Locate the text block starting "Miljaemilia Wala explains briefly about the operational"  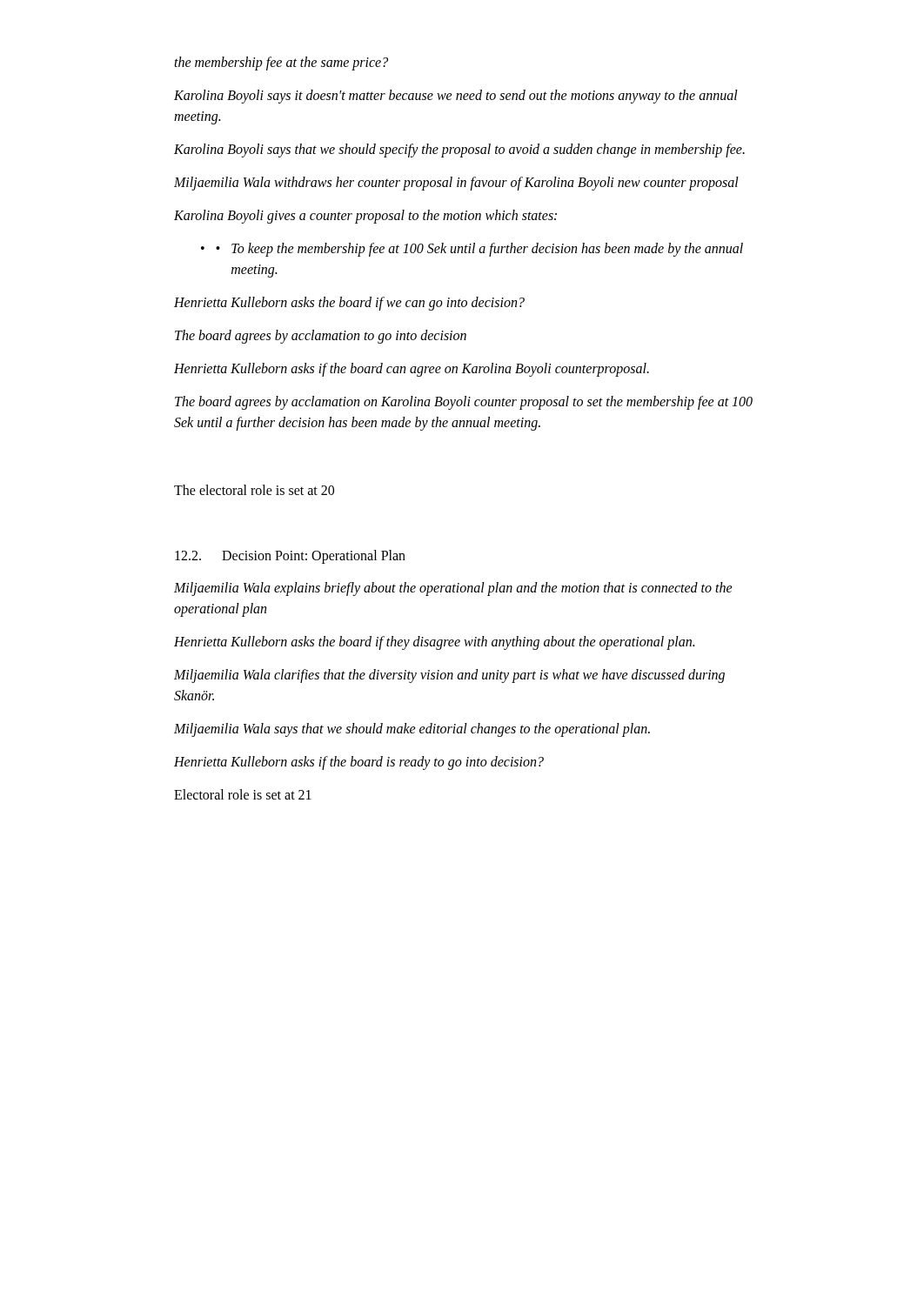453,598
